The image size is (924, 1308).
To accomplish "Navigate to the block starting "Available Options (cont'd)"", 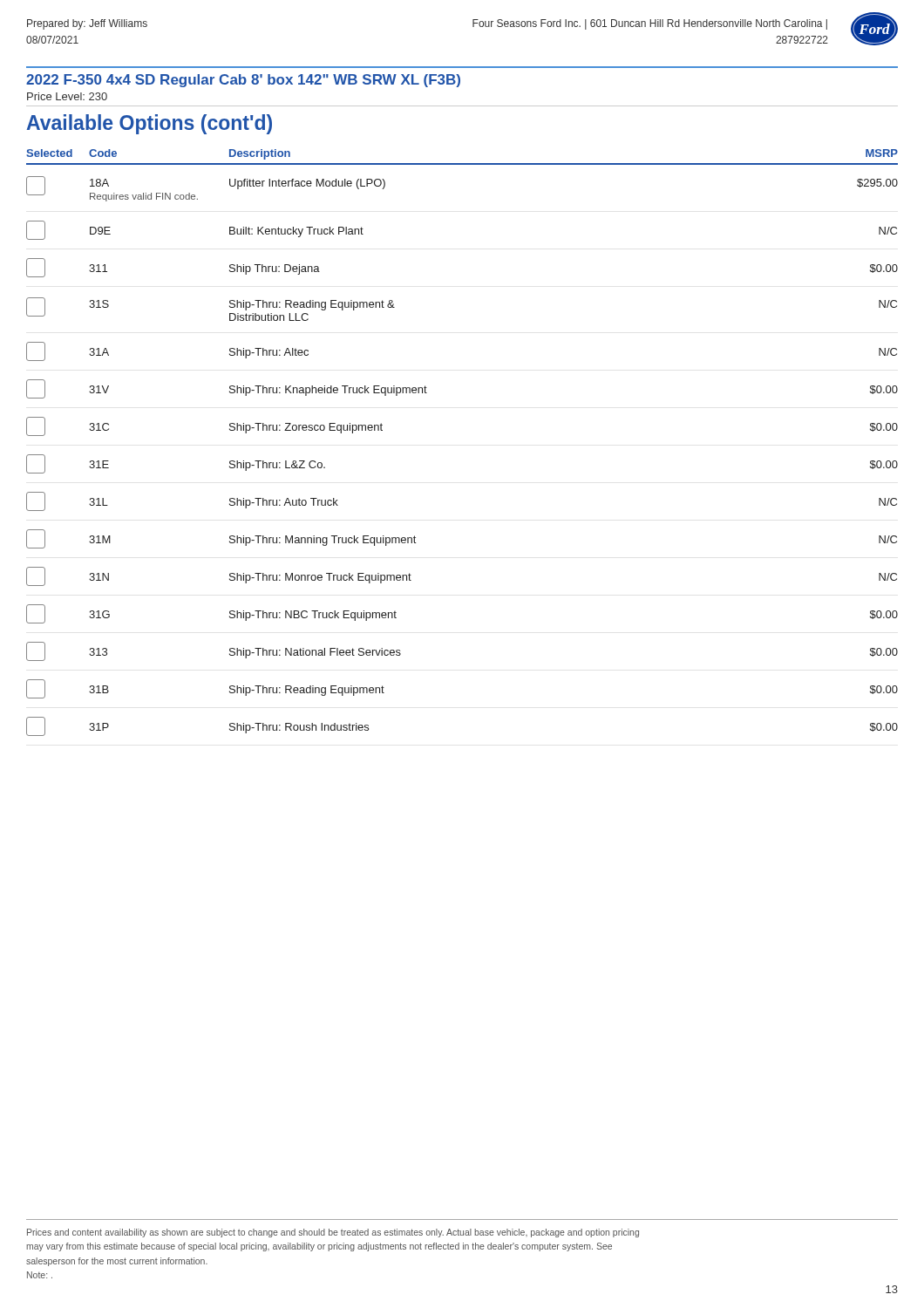I will [150, 123].
